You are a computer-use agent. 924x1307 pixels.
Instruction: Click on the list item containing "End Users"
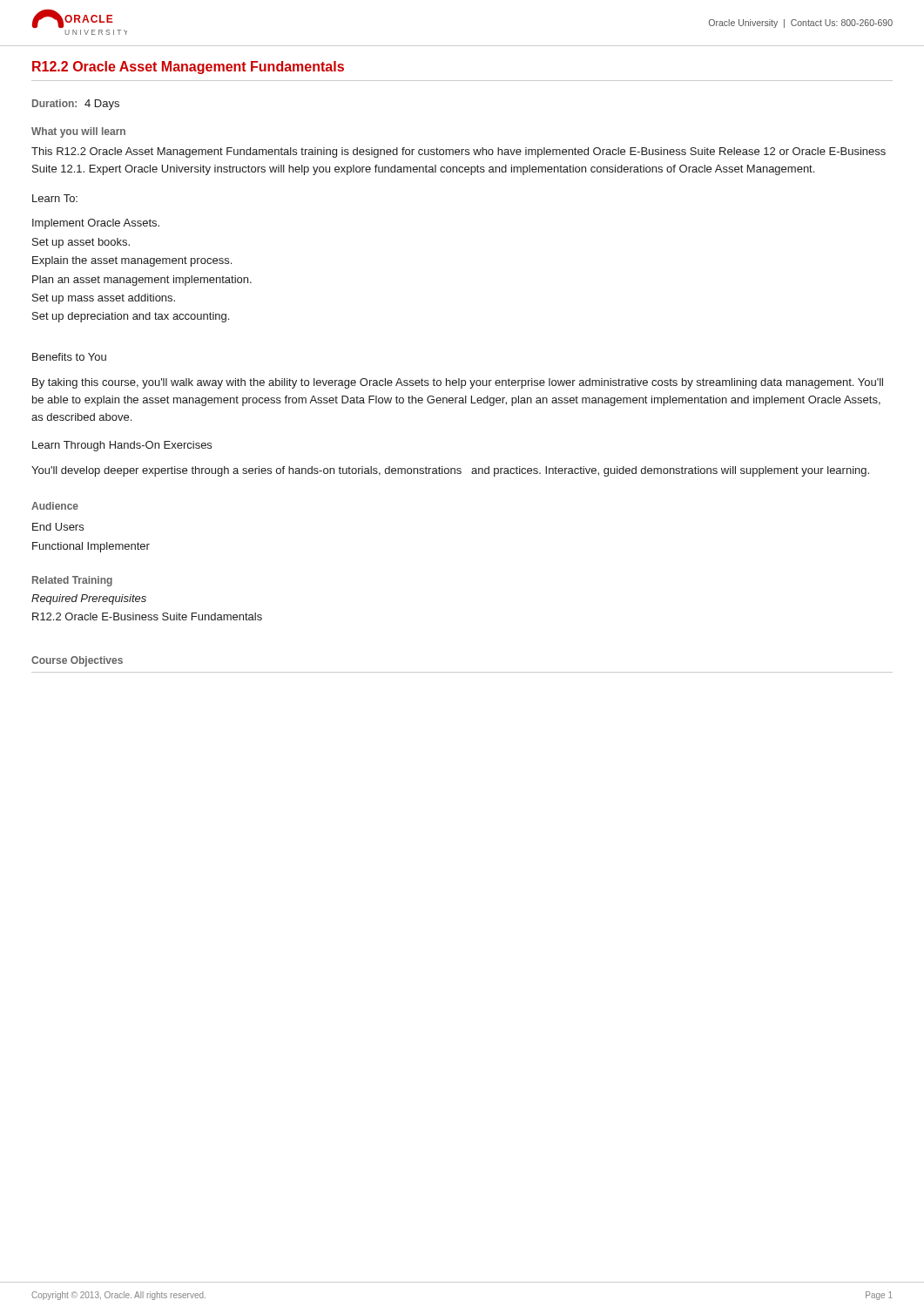(x=58, y=527)
